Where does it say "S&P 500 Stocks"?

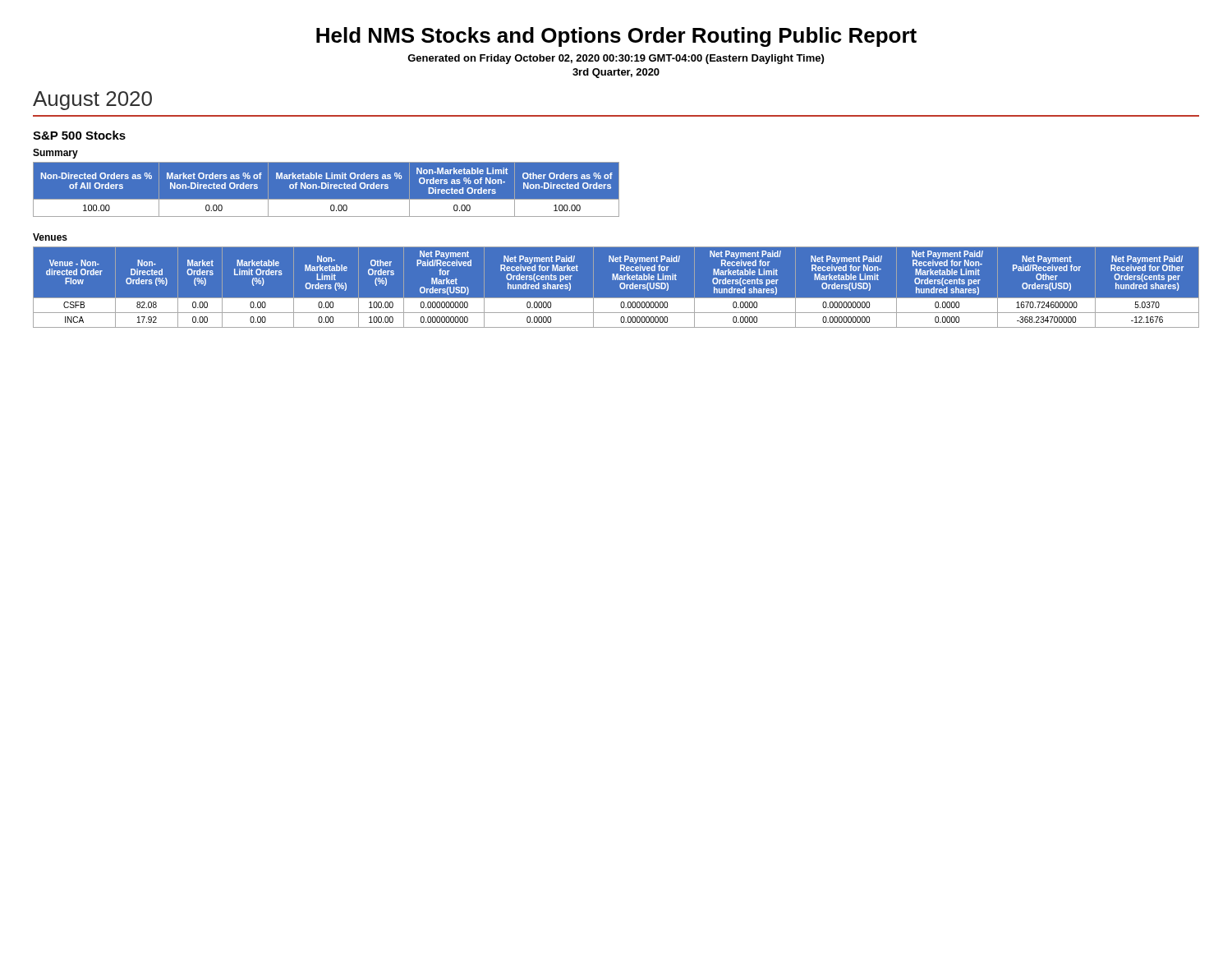click(x=79, y=135)
